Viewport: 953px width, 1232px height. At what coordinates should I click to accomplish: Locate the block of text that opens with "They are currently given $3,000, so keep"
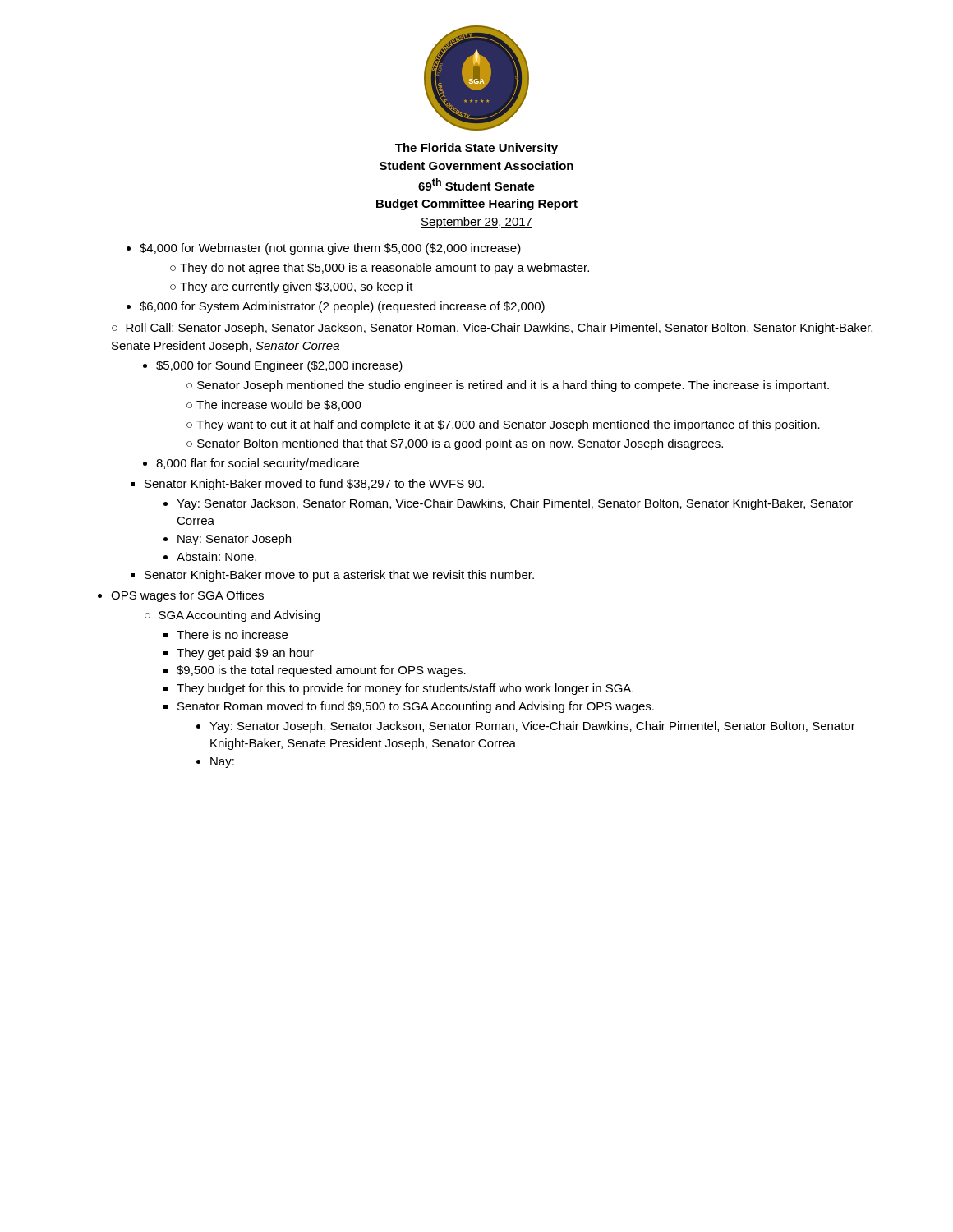click(296, 286)
